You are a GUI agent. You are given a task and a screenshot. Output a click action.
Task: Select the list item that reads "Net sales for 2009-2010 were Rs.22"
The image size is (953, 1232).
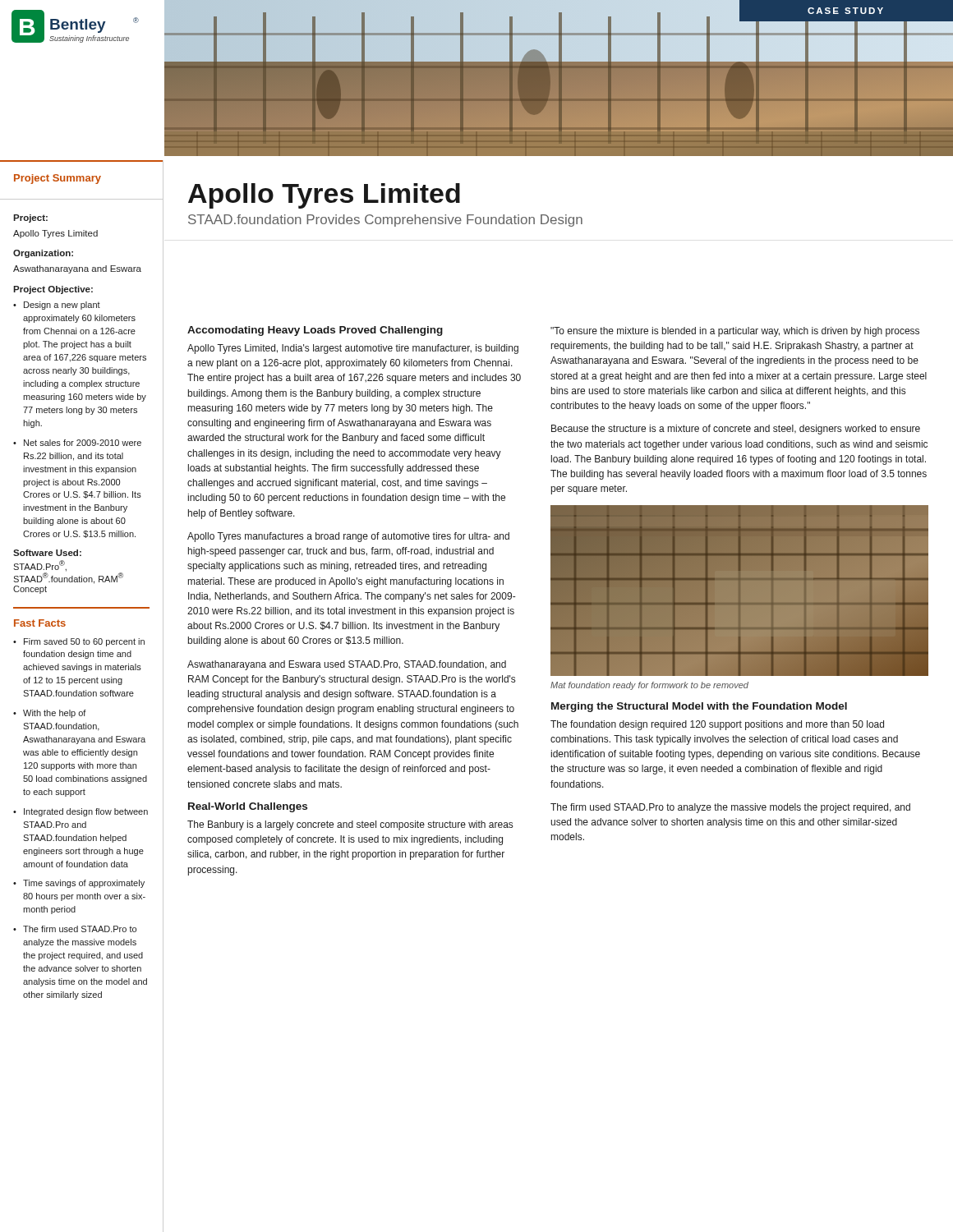[82, 488]
